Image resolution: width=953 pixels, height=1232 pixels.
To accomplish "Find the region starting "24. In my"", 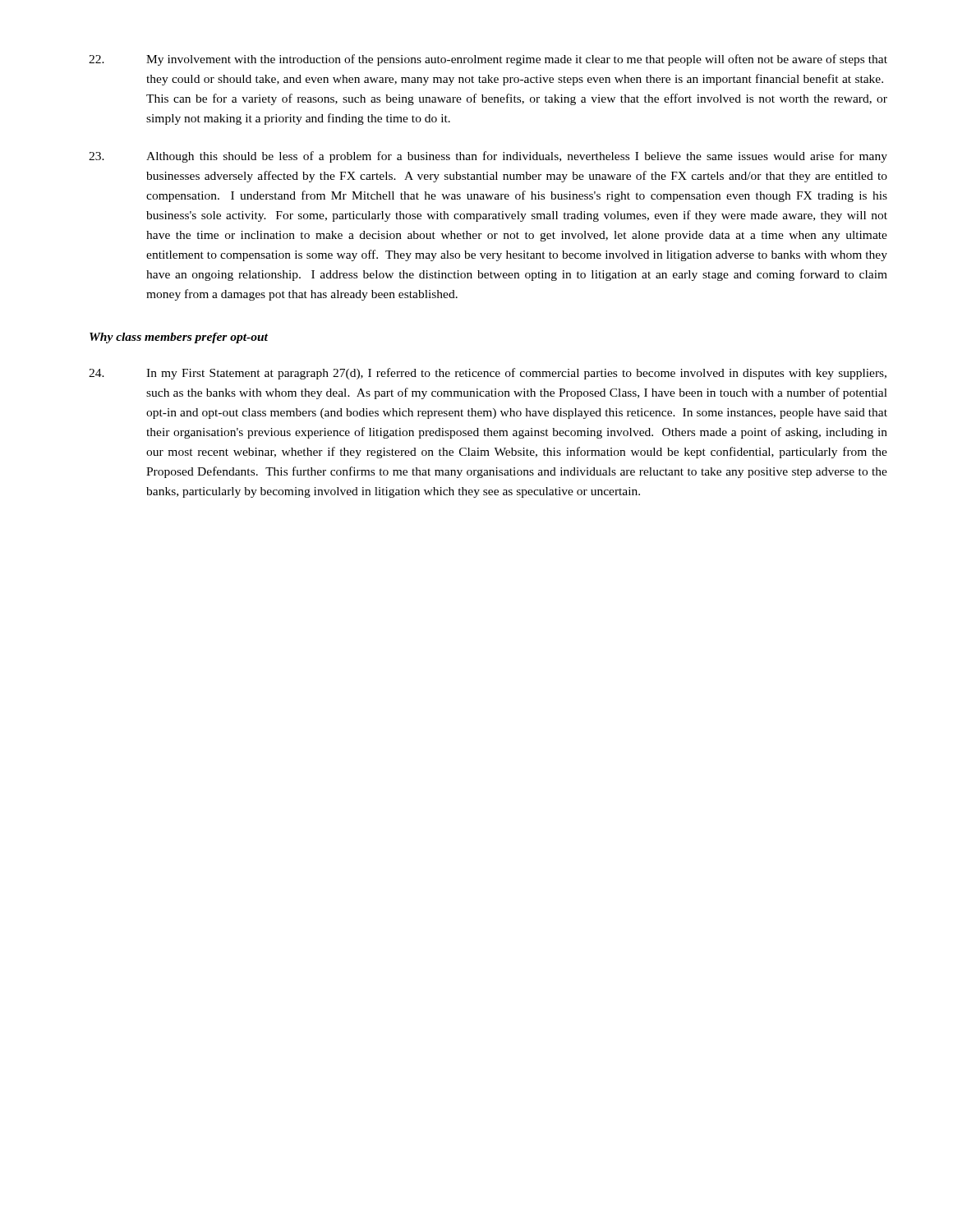I will [x=488, y=432].
